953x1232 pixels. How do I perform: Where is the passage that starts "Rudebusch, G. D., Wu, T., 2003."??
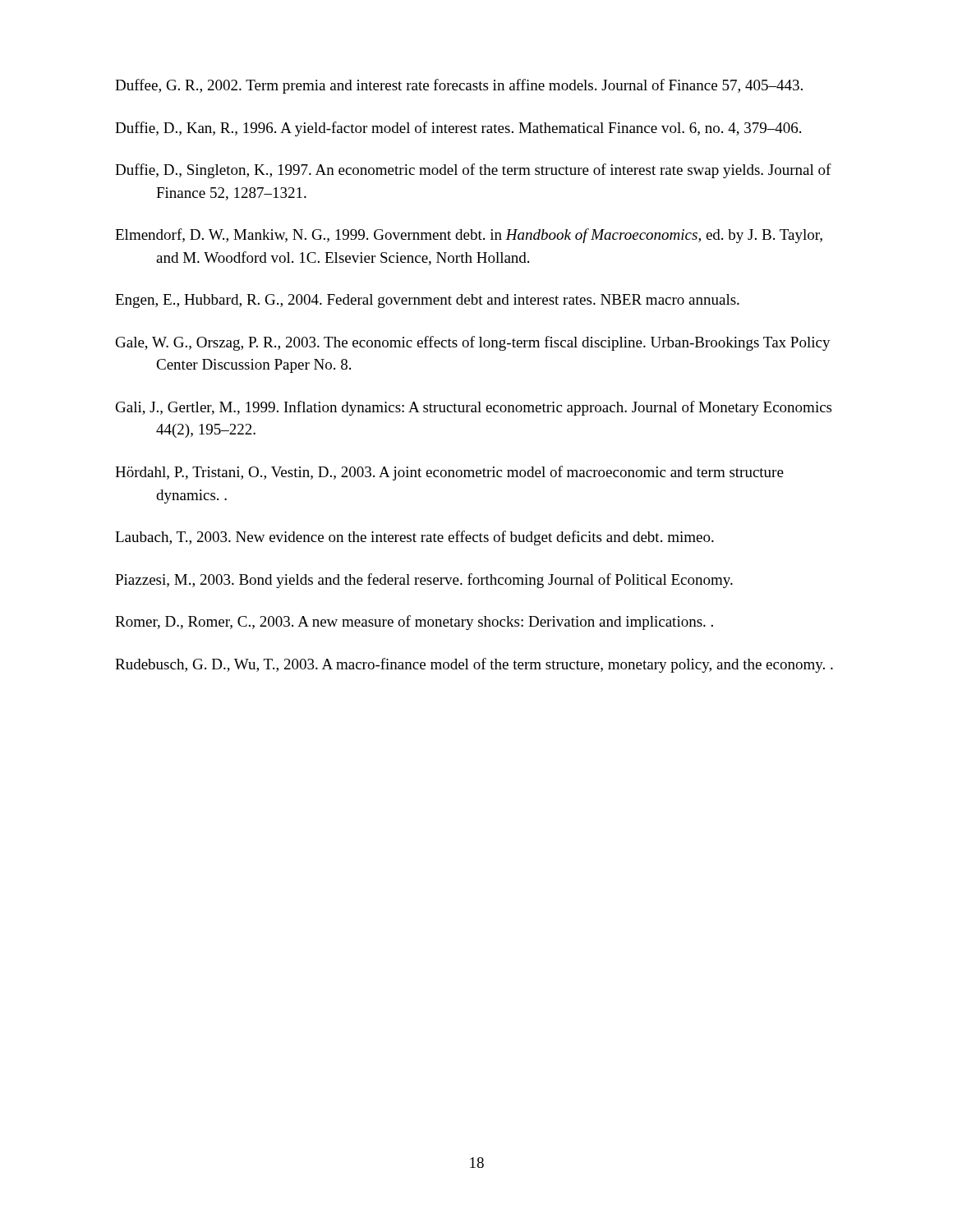[474, 664]
